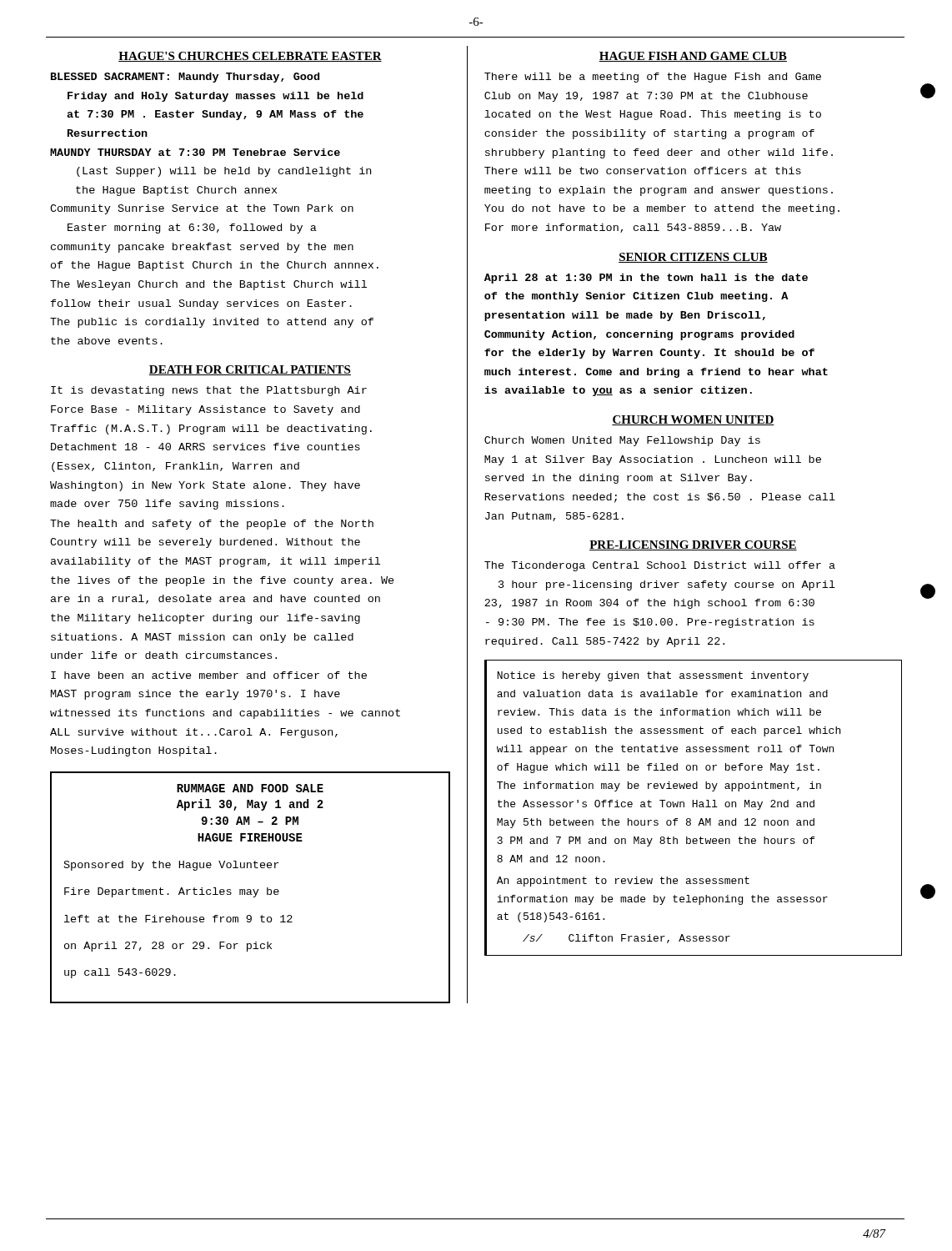Image resolution: width=952 pixels, height=1251 pixels.
Task: Point to the block beginning "Church Women United"
Action: 693,479
